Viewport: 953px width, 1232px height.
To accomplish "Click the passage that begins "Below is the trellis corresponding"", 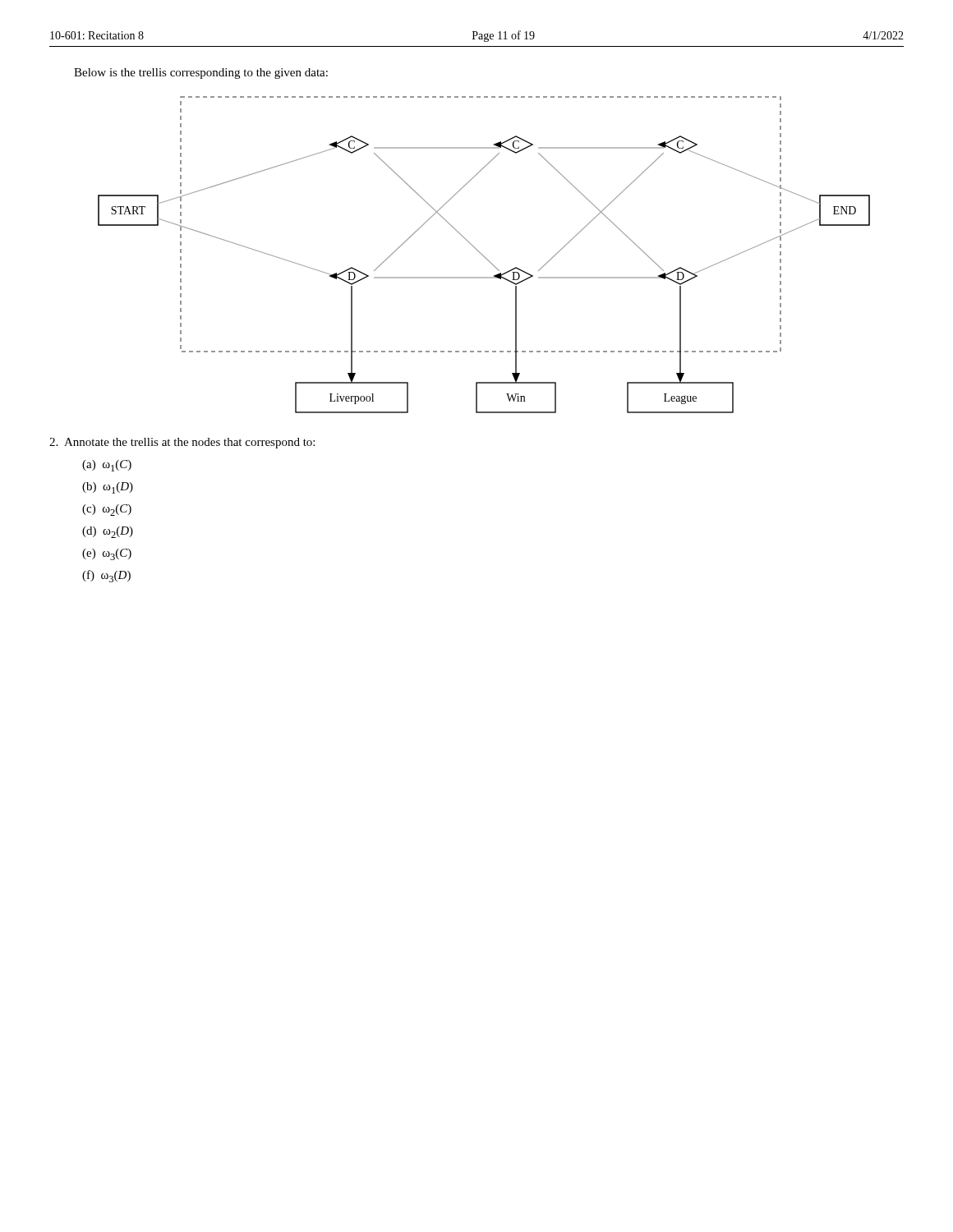I will (201, 72).
